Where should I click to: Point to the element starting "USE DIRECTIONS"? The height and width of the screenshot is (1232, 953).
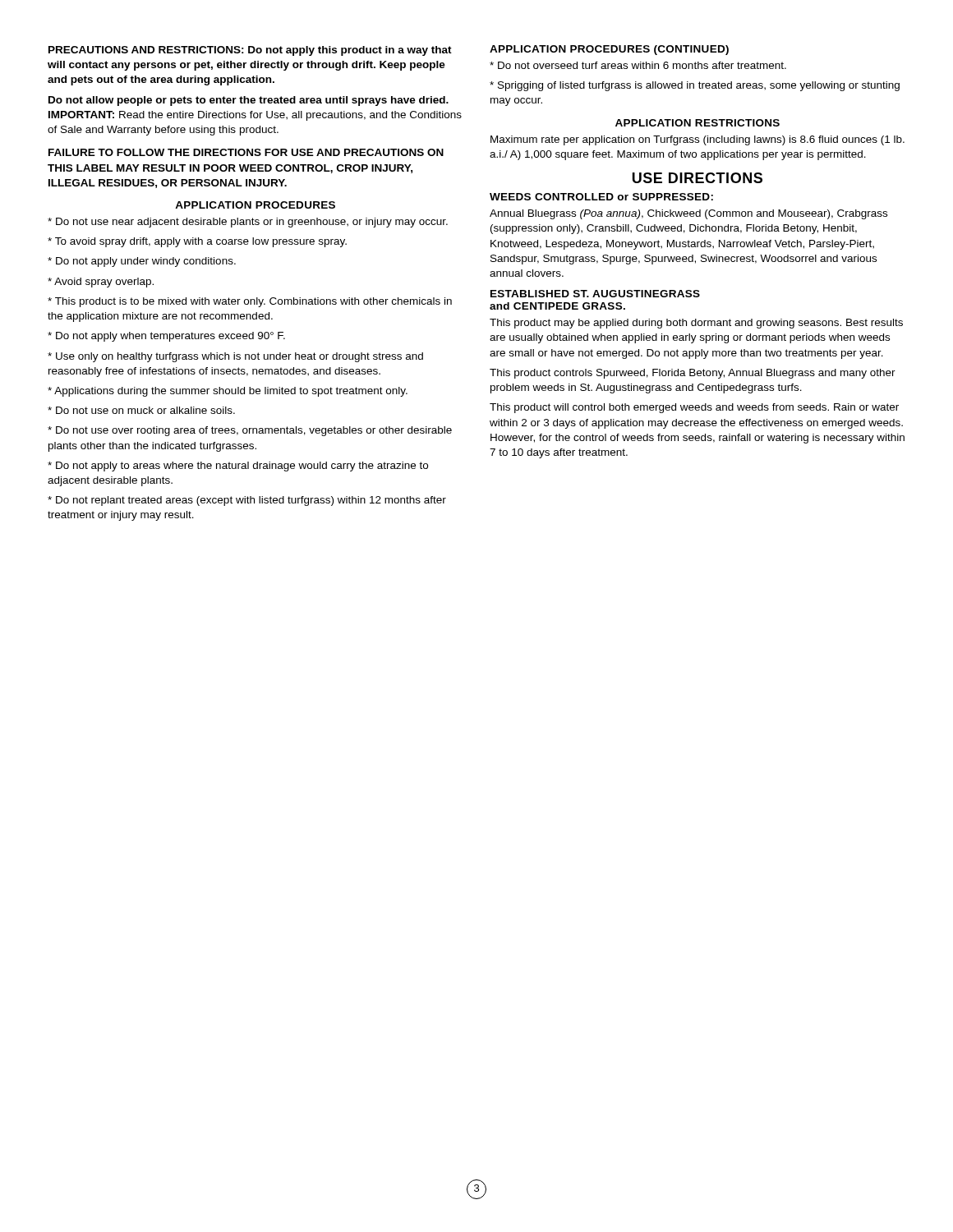click(698, 178)
